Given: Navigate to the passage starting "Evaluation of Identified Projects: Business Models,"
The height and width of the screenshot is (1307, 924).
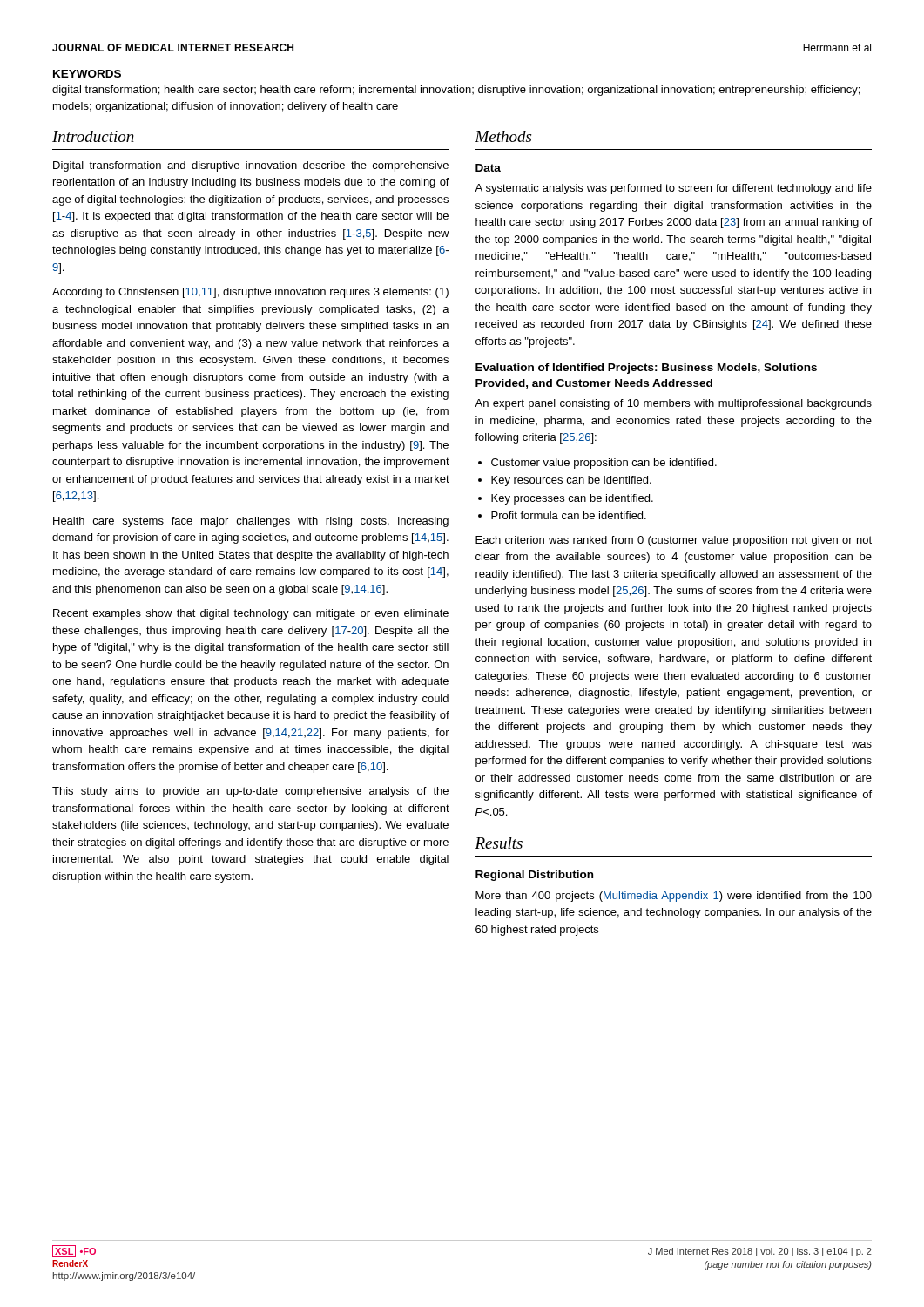Looking at the screenshot, I should coord(646,375).
